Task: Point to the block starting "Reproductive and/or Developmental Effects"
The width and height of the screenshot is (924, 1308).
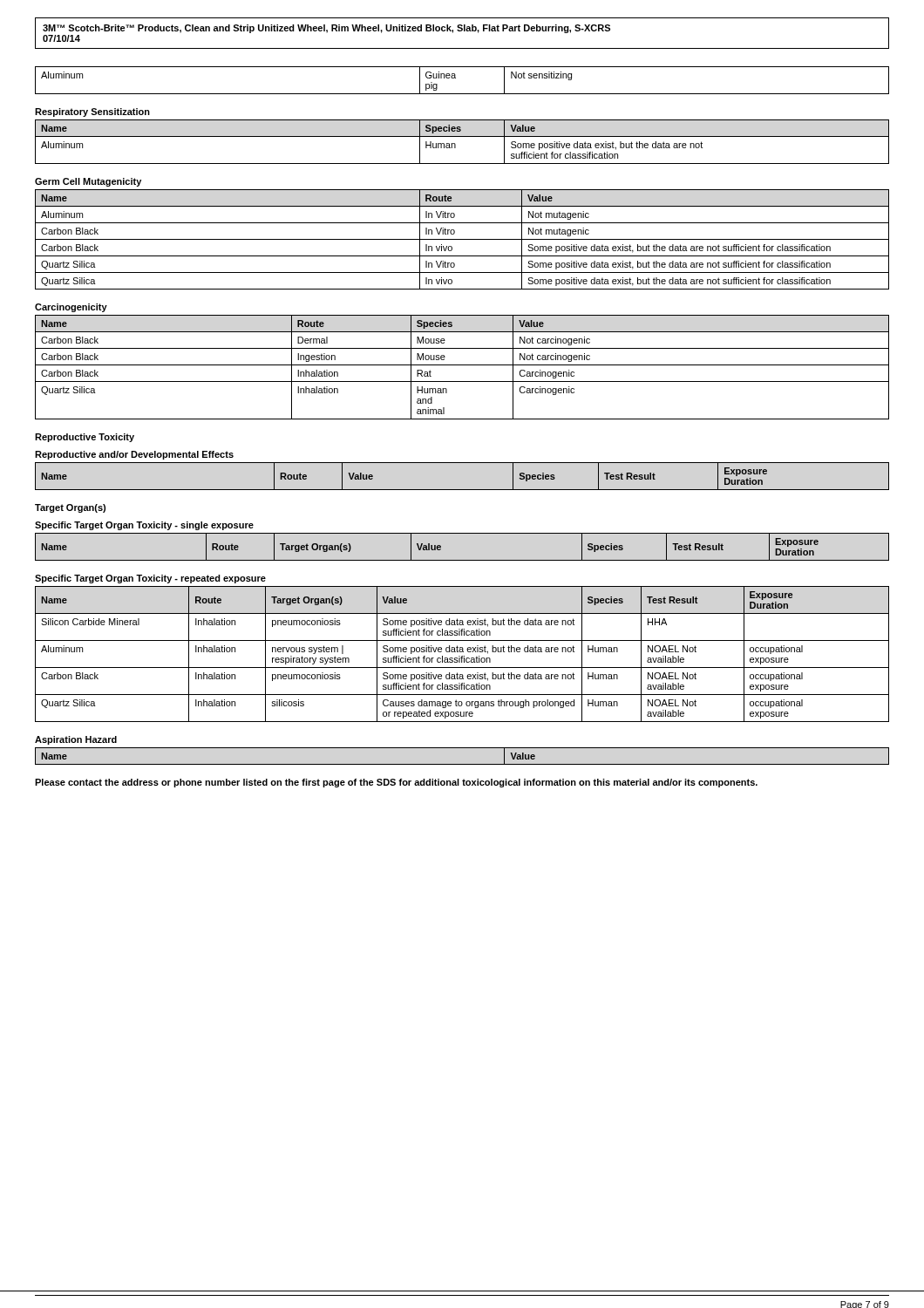Action: [134, 454]
